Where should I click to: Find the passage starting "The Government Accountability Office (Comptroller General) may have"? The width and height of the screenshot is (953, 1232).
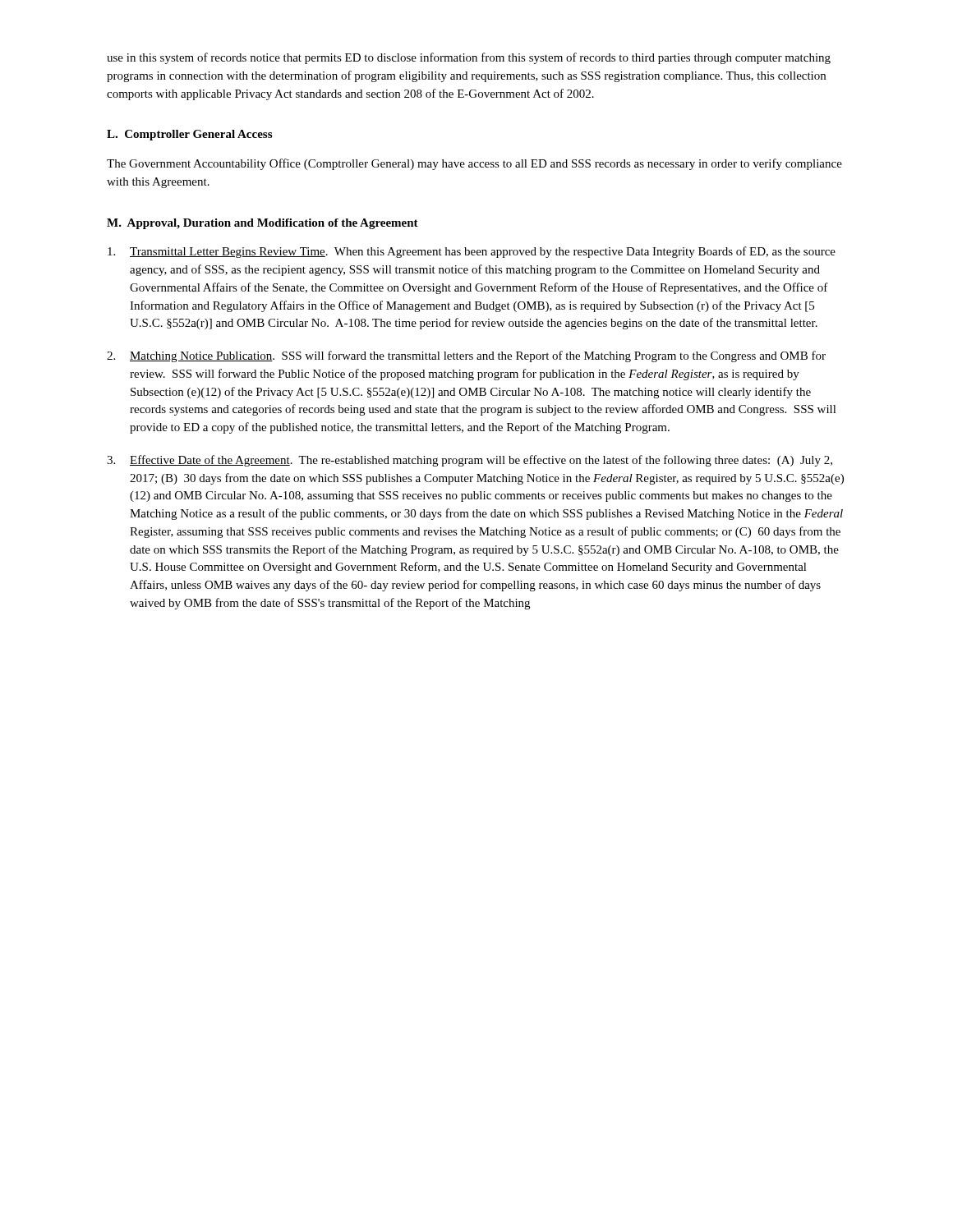(474, 172)
